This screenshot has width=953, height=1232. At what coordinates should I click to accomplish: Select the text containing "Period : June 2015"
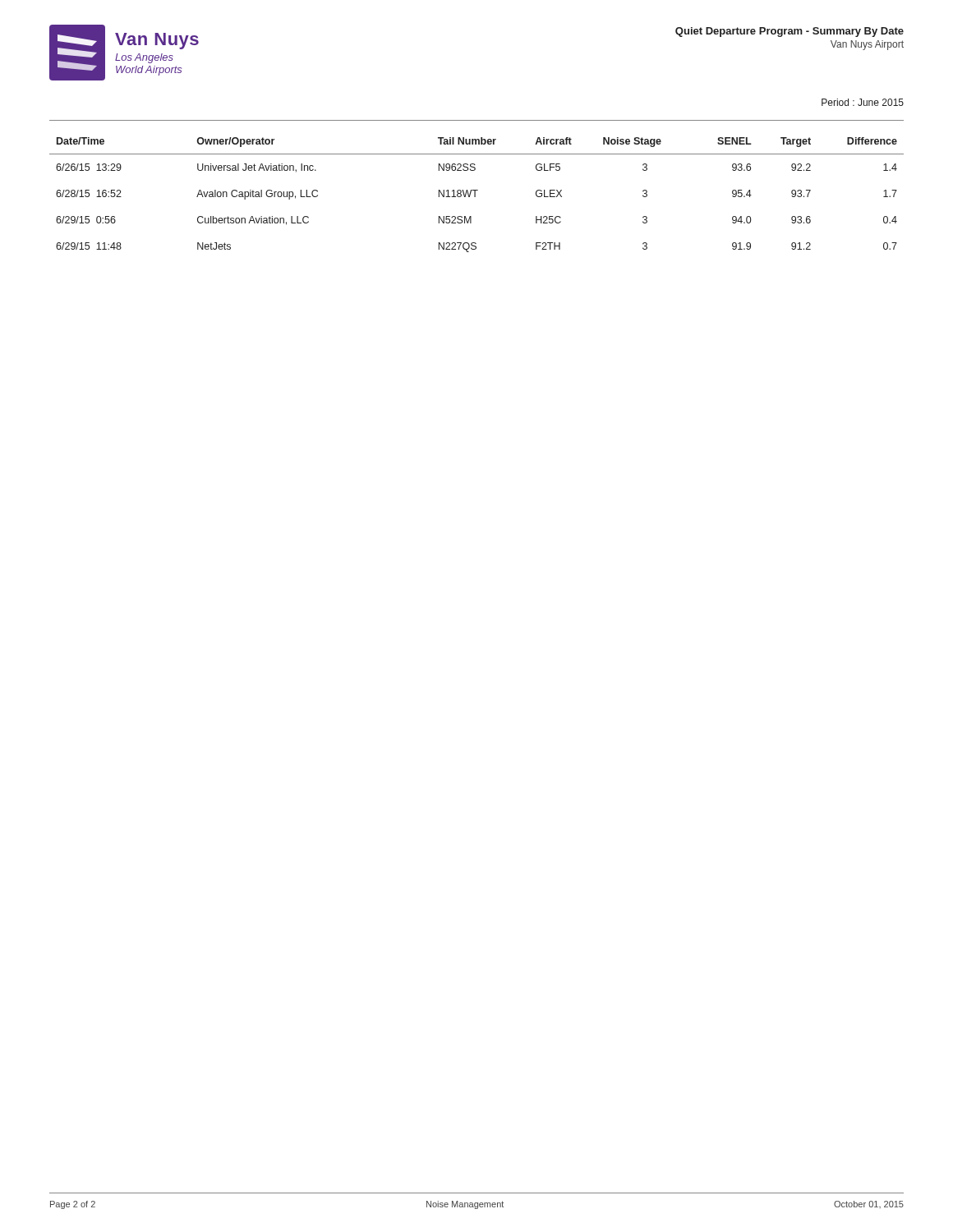click(x=862, y=103)
